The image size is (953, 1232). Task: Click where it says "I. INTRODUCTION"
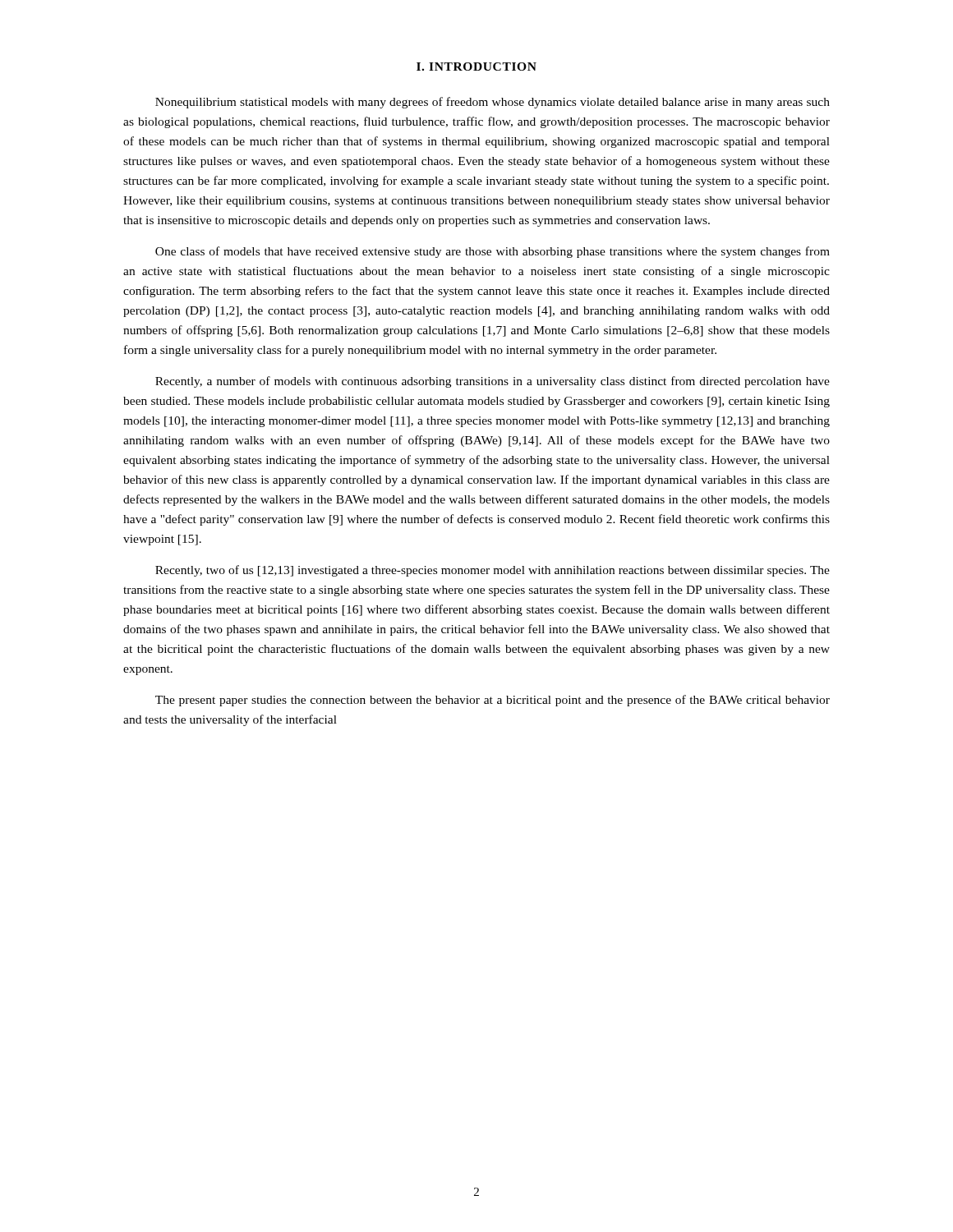(476, 66)
